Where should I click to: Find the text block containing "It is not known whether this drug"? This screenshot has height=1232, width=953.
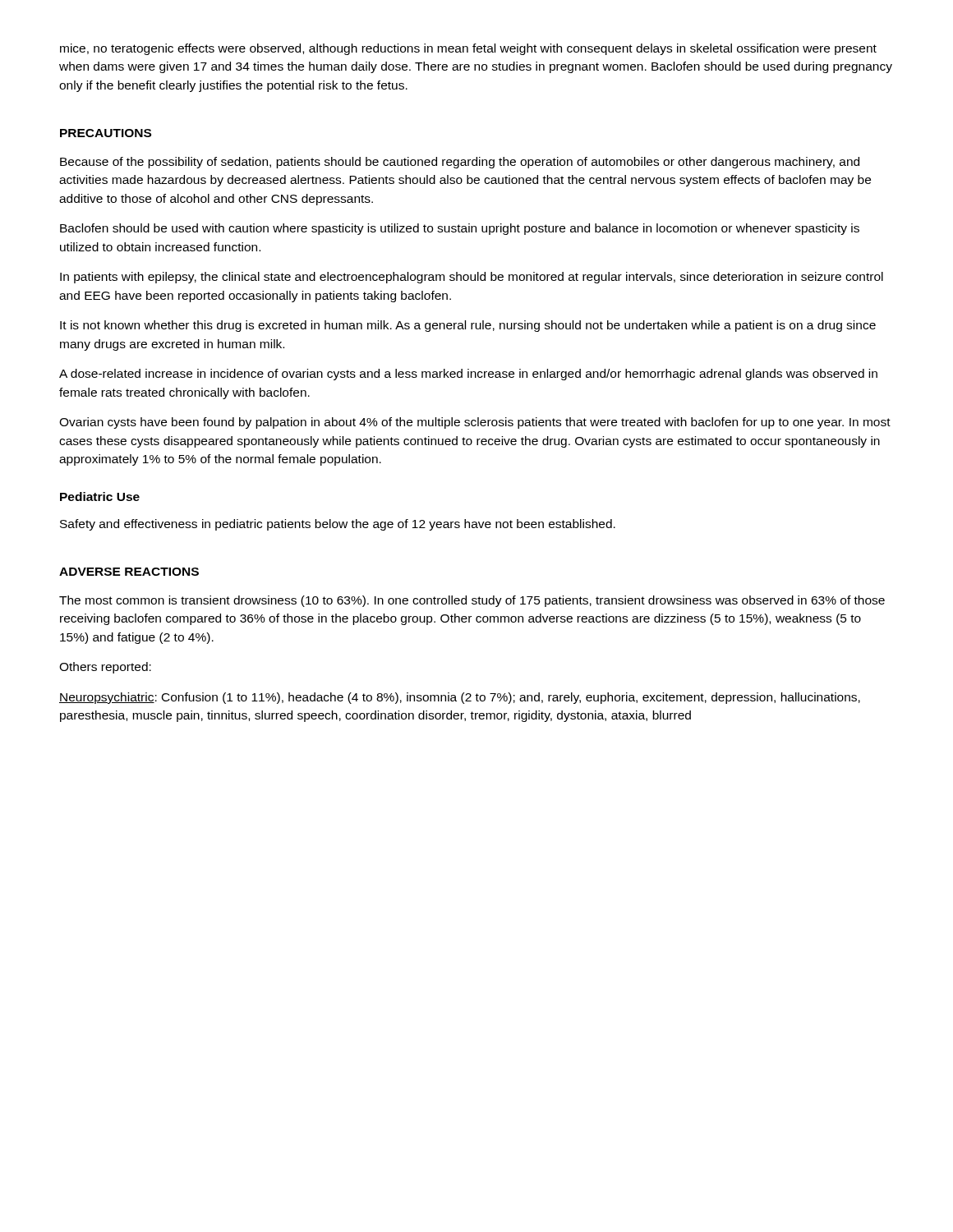(468, 334)
